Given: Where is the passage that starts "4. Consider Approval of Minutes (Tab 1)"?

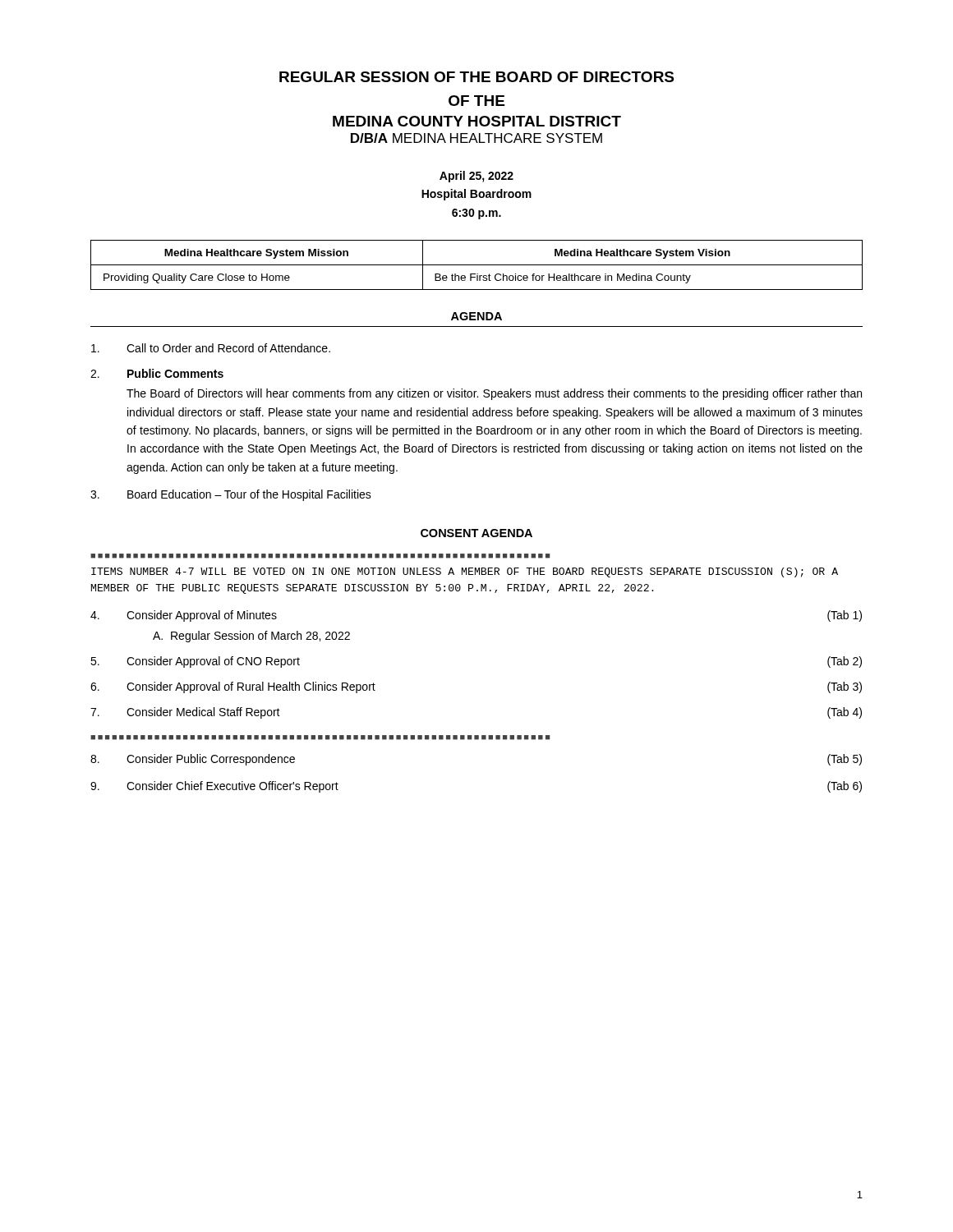Looking at the screenshot, I should pyautogui.click(x=208, y=616).
